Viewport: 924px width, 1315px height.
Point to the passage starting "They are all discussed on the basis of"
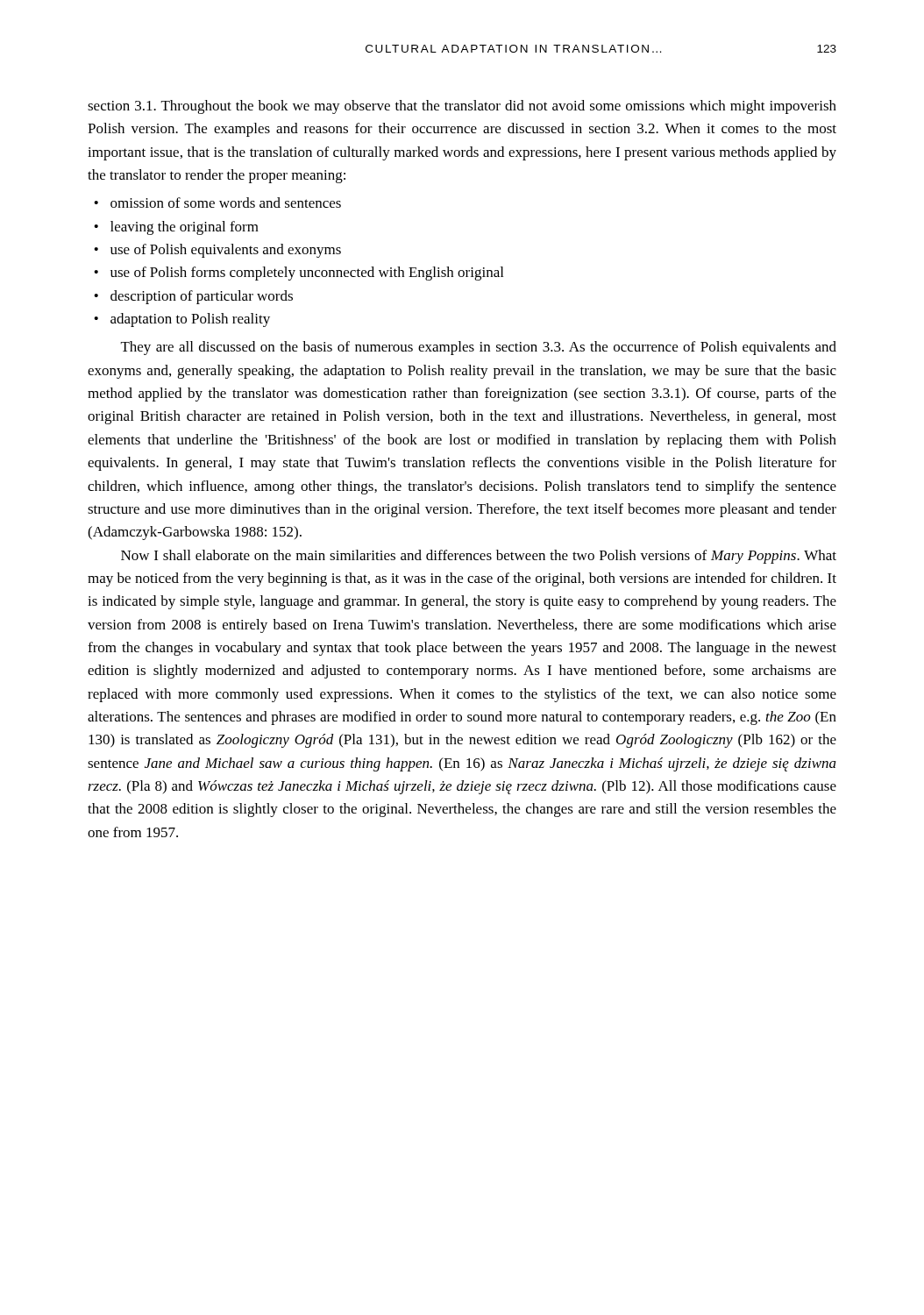pyautogui.click(x=462, y=440)
